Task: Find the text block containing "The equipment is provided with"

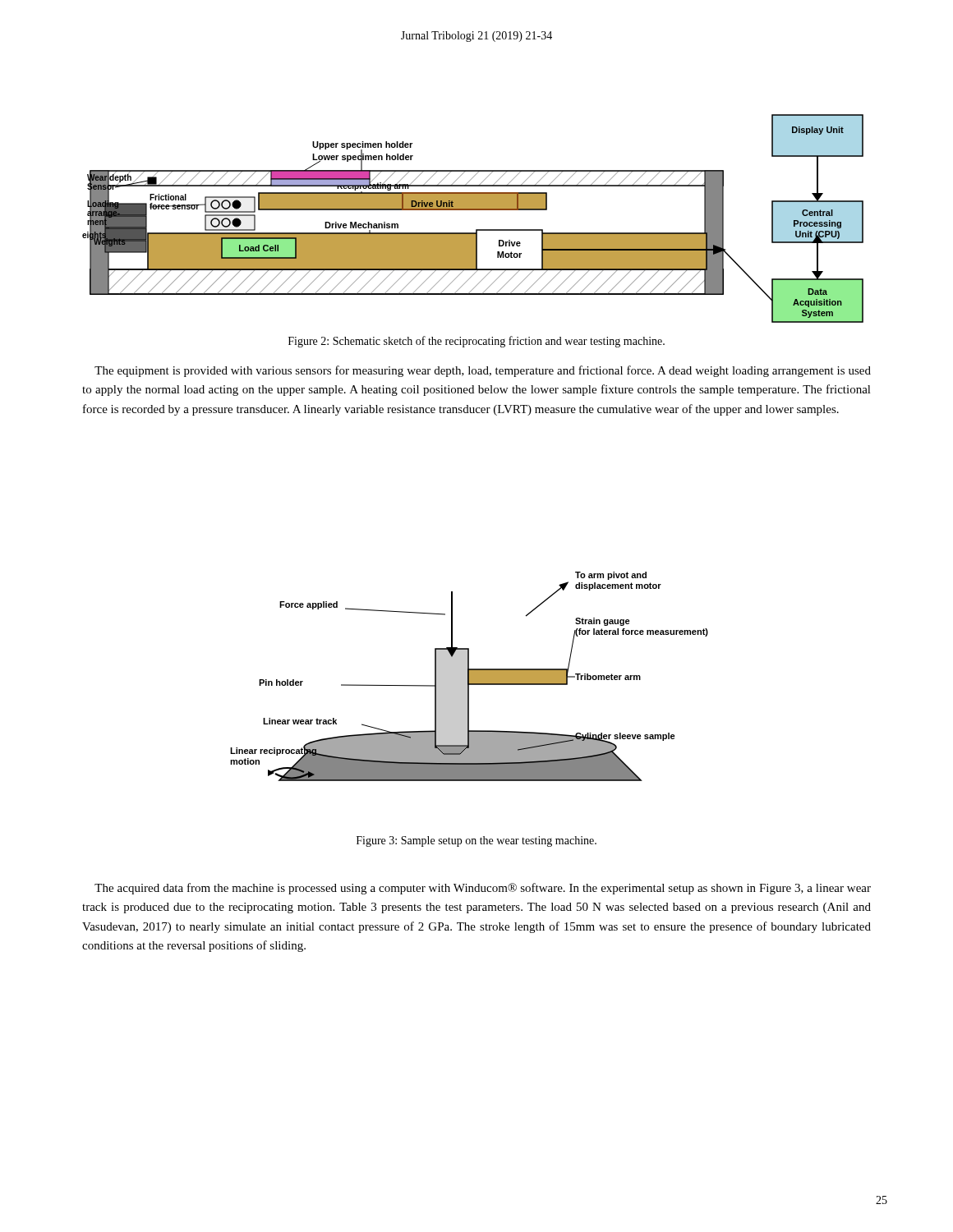Action: point(476,389)
